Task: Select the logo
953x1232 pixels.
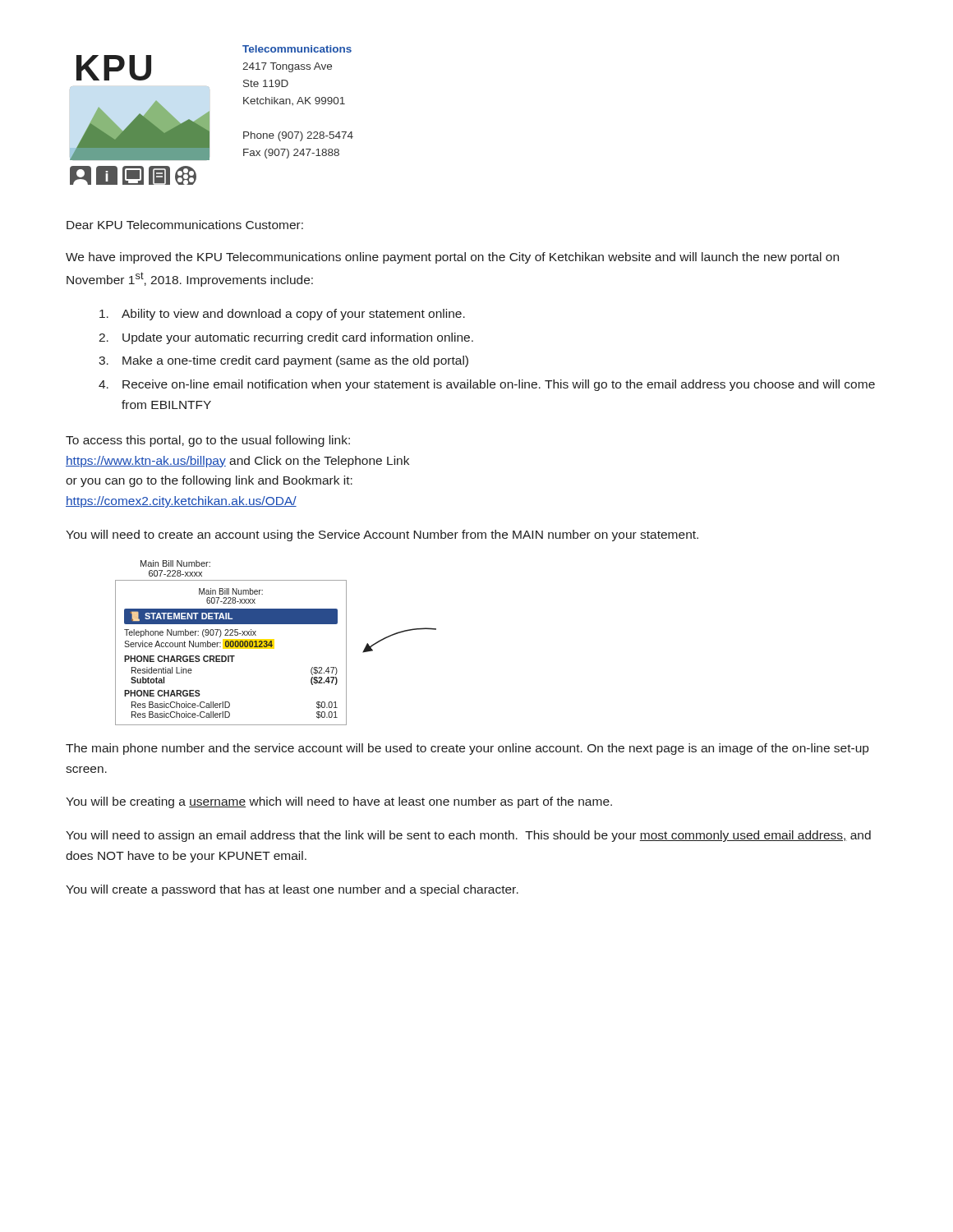Action: tap(142, 113)
